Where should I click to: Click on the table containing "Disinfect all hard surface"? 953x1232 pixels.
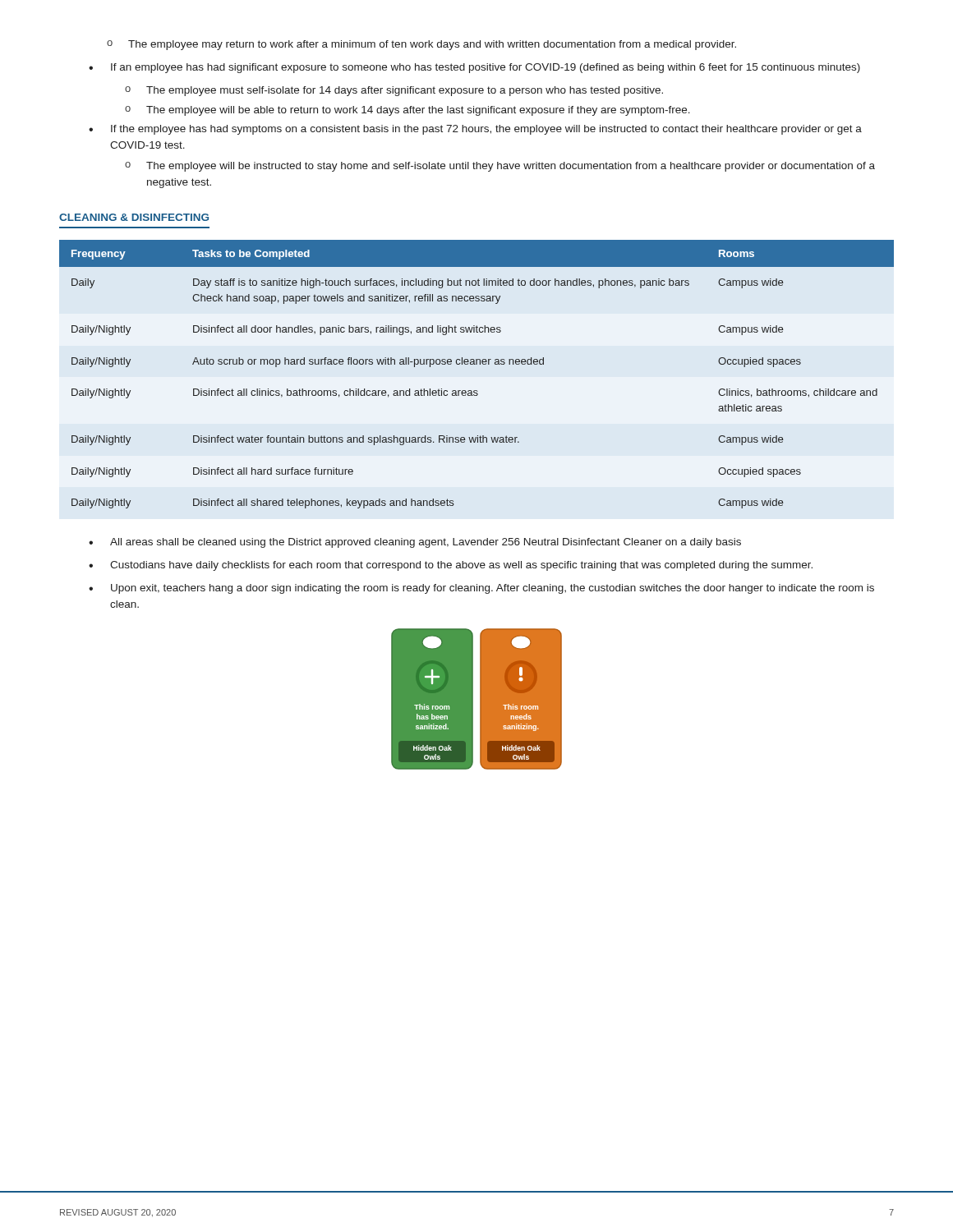[x=476, y=379]
